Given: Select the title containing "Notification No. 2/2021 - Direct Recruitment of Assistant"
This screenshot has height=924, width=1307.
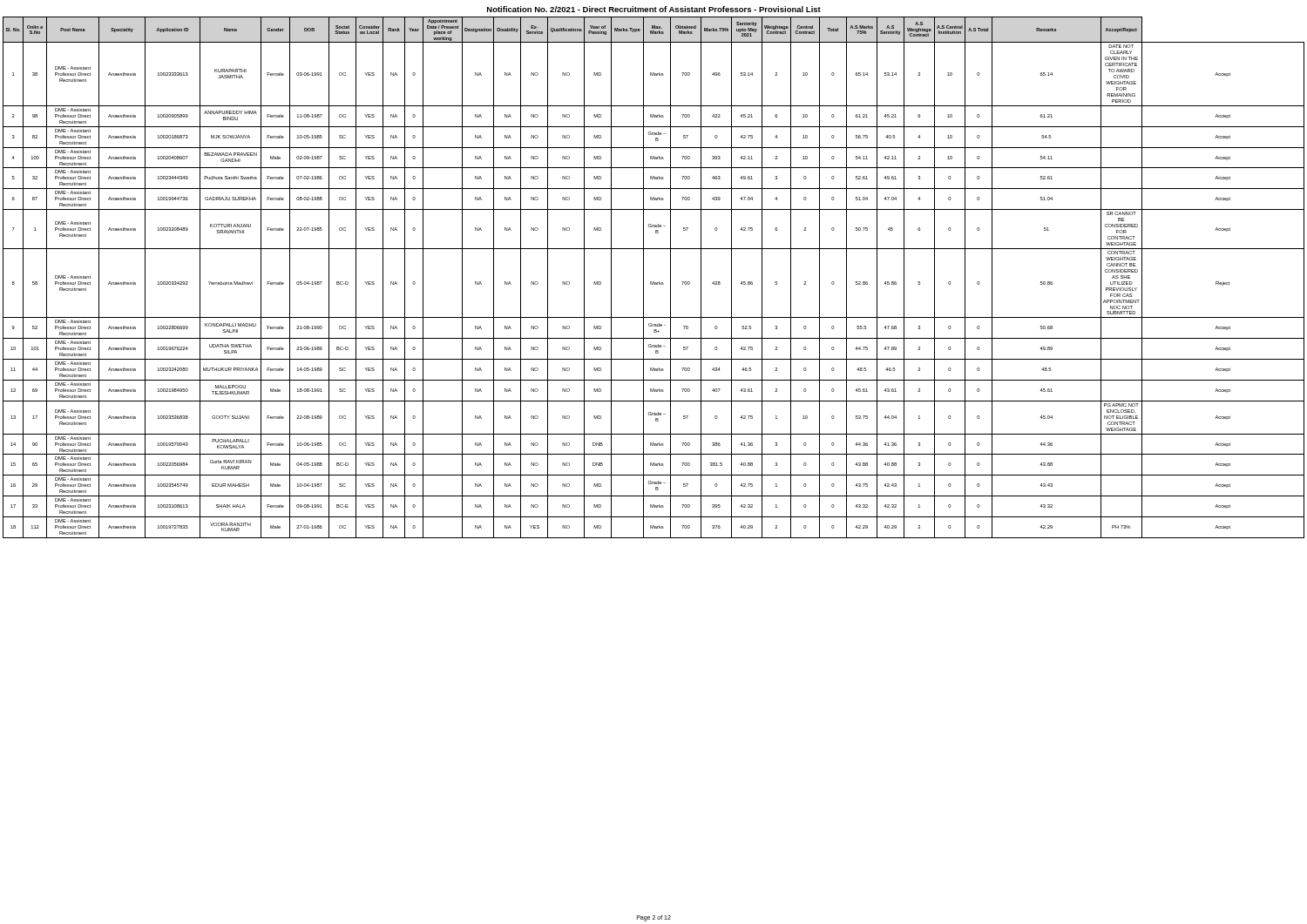Looking at the screenshot, I should 654,9.
